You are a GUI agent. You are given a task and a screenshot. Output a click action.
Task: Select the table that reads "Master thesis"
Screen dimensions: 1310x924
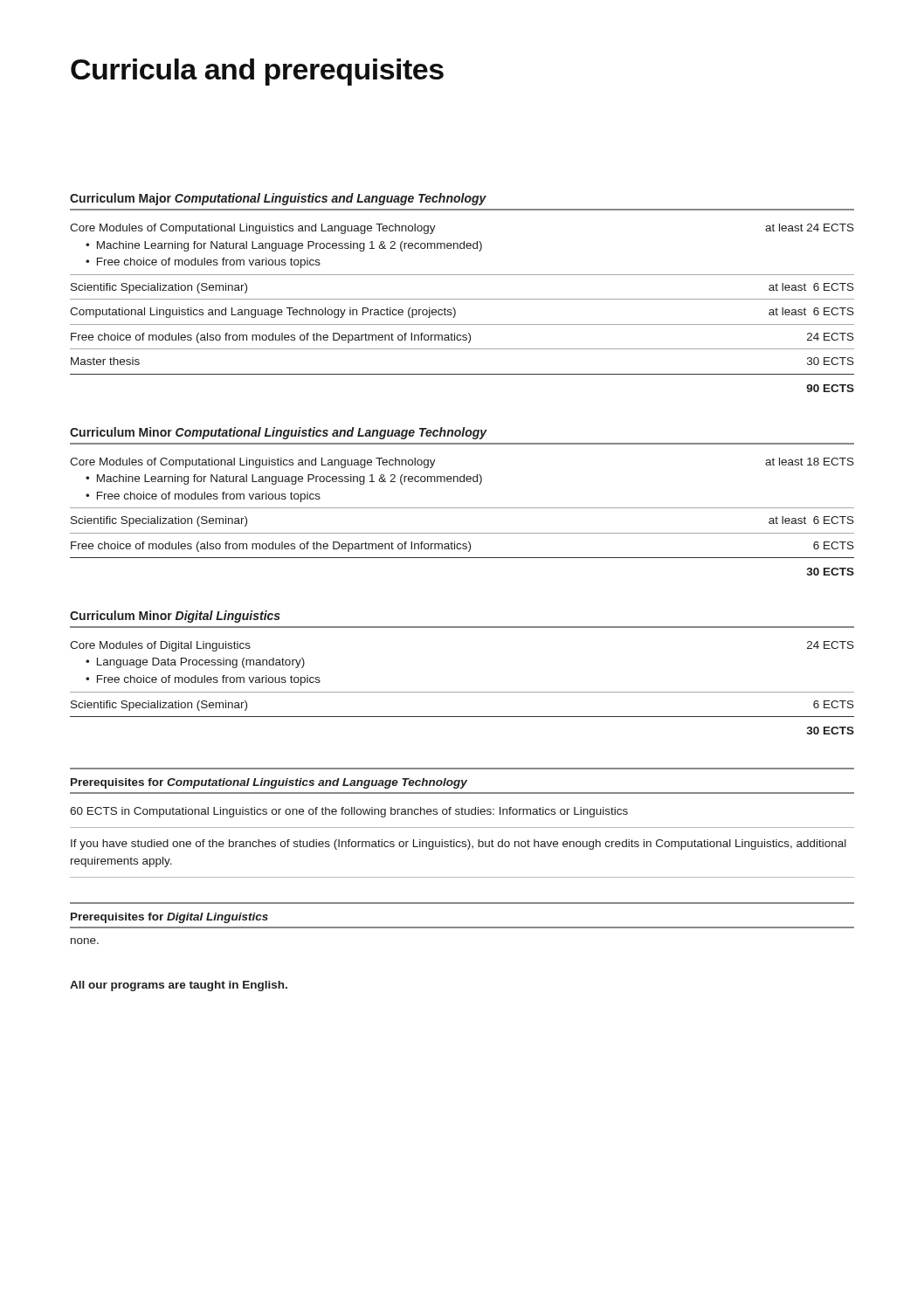462,307
